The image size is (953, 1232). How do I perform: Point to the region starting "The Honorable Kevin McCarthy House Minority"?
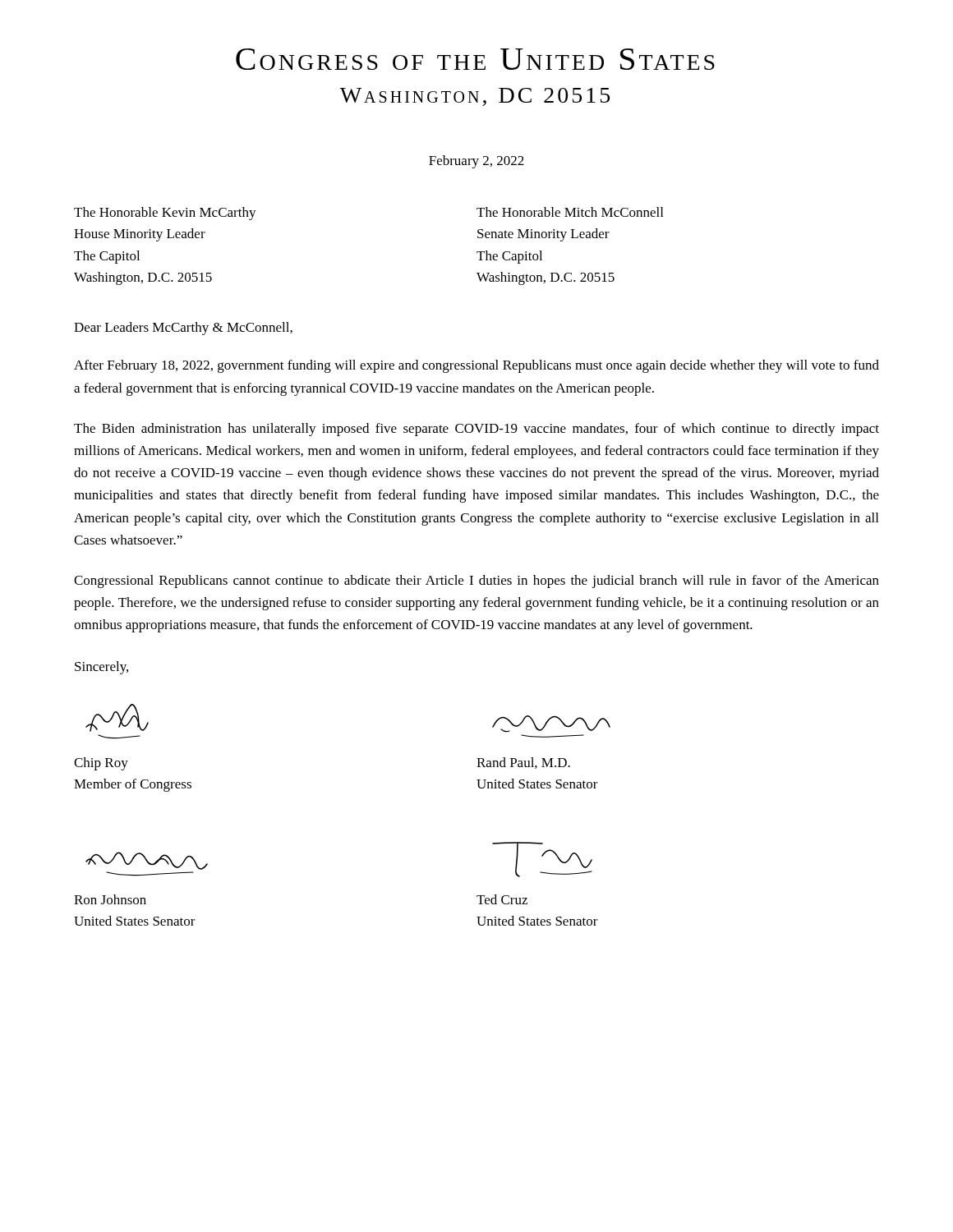tap(165, 245)
